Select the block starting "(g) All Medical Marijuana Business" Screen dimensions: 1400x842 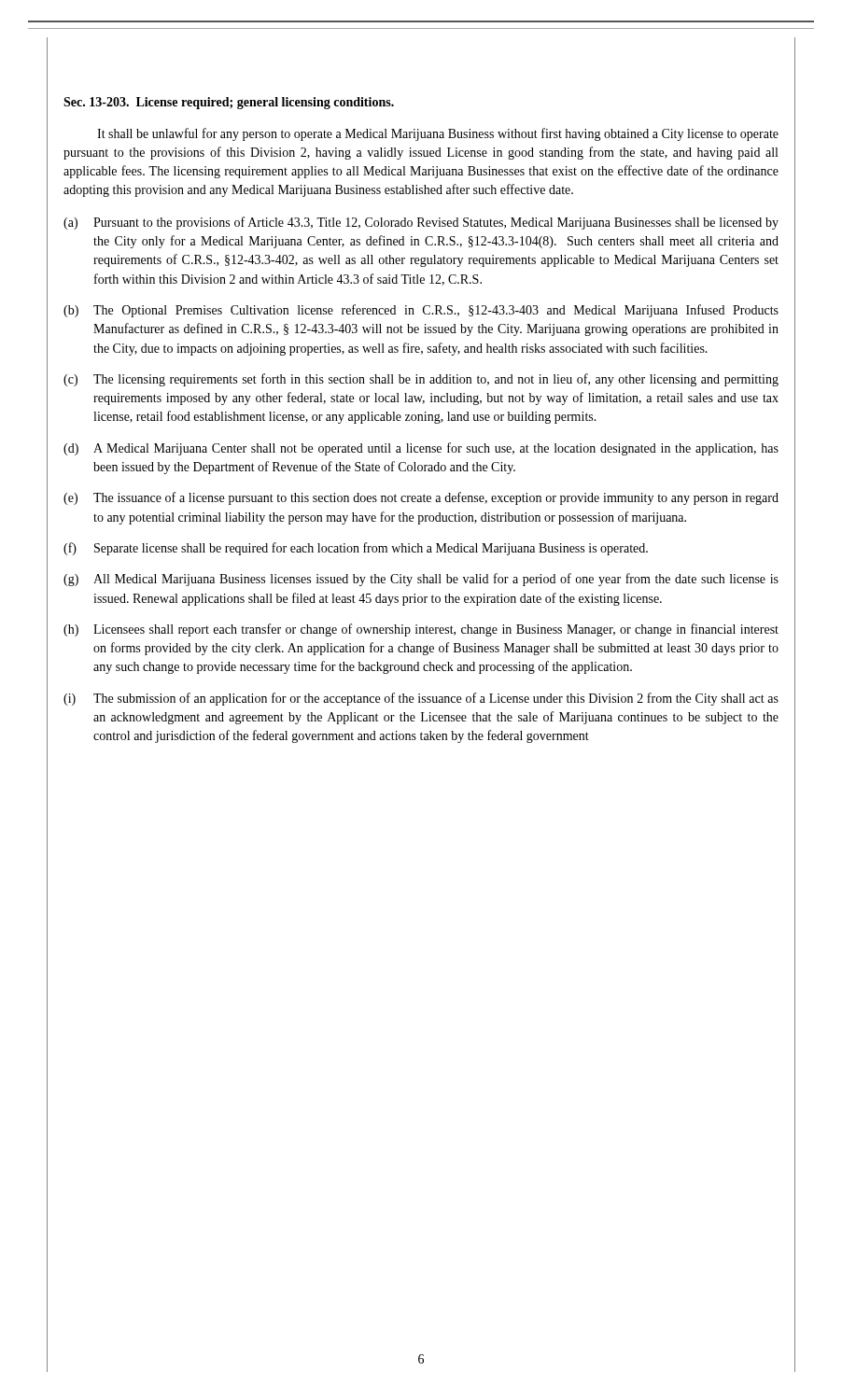click(x=421, y=589)
